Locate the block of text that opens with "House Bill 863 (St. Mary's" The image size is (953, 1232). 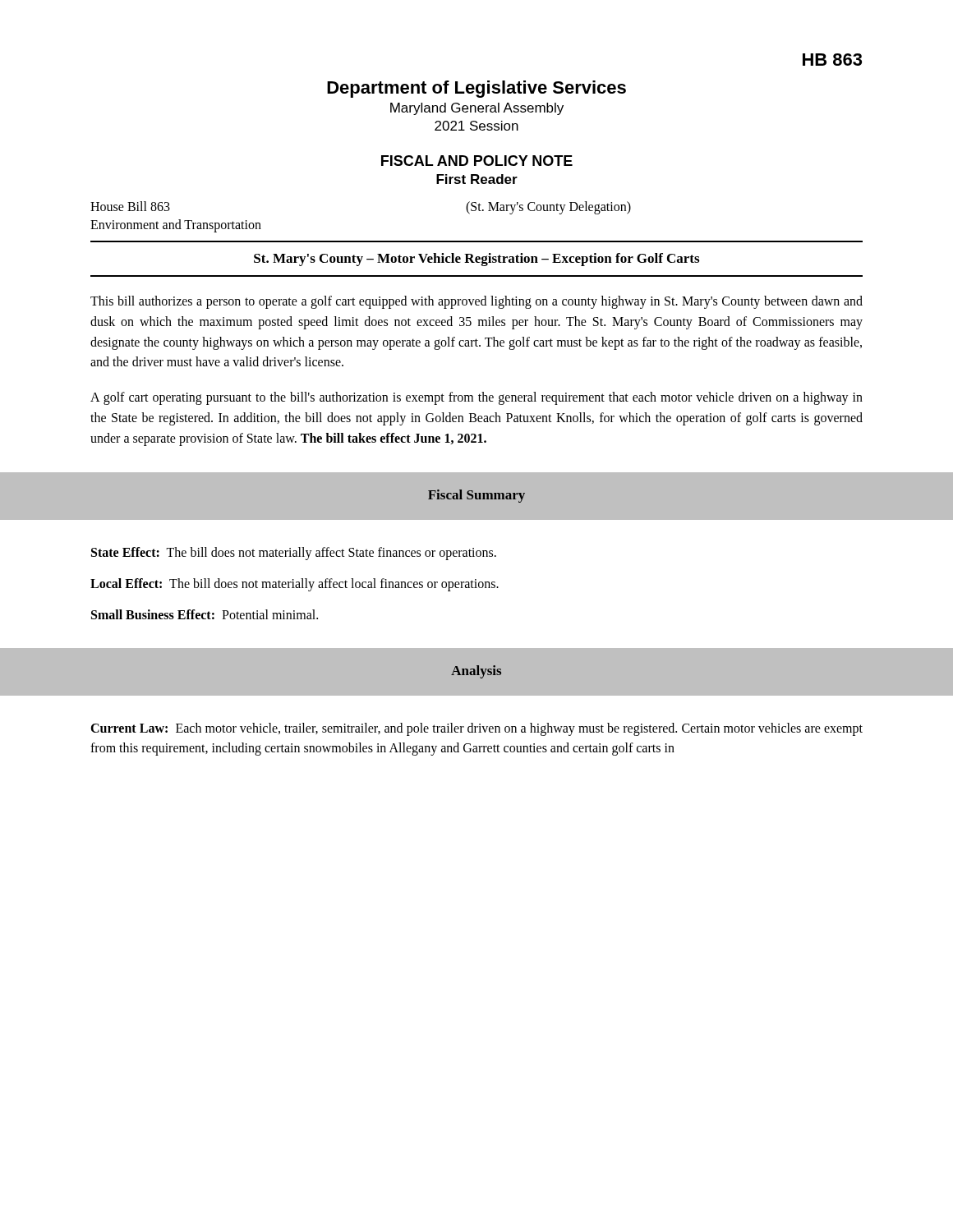tap(476, 207)
